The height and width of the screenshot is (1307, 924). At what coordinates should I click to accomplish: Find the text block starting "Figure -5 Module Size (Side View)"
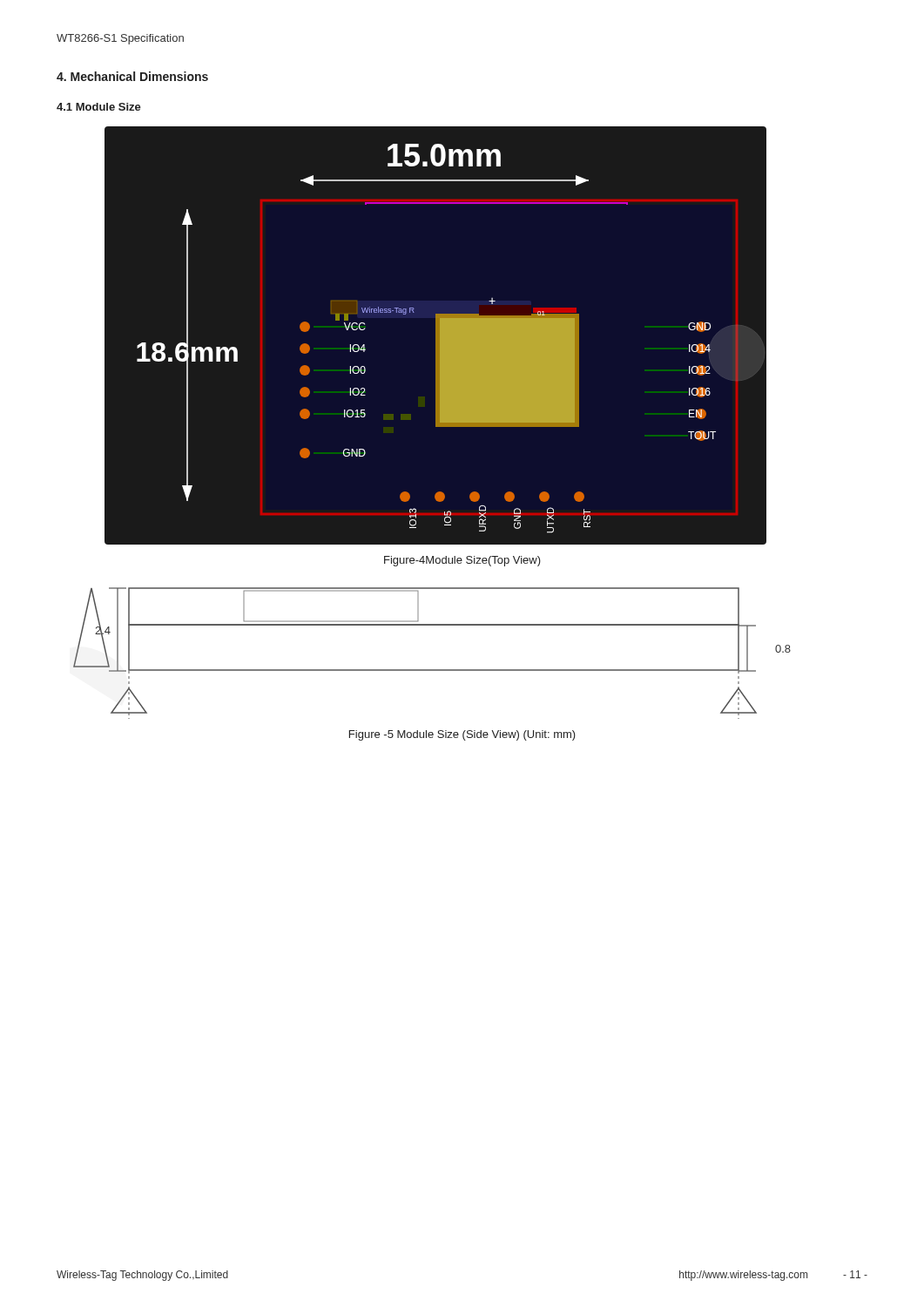click(462, 734)
